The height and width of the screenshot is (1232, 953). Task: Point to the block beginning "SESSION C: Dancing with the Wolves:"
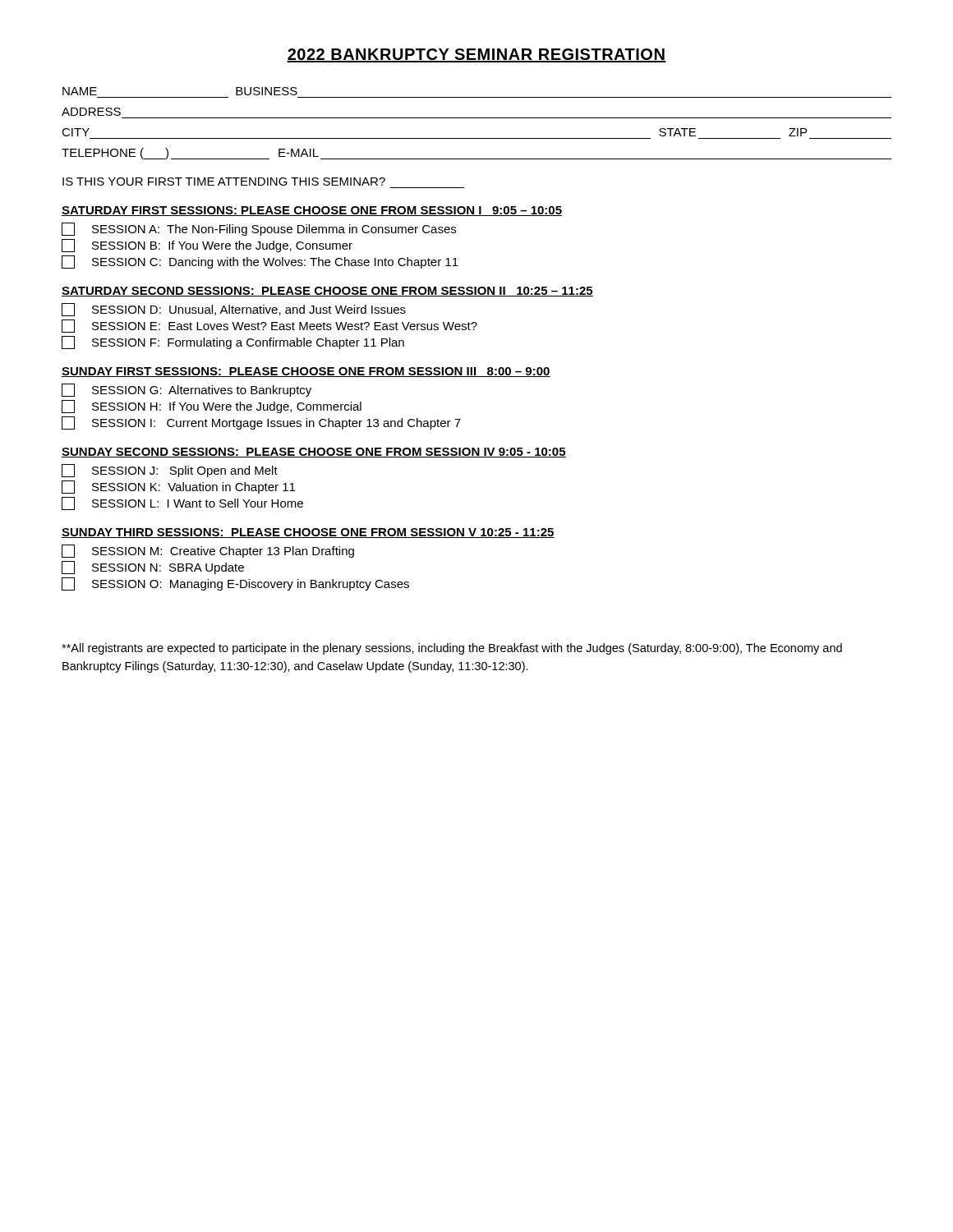click(260, 262)
